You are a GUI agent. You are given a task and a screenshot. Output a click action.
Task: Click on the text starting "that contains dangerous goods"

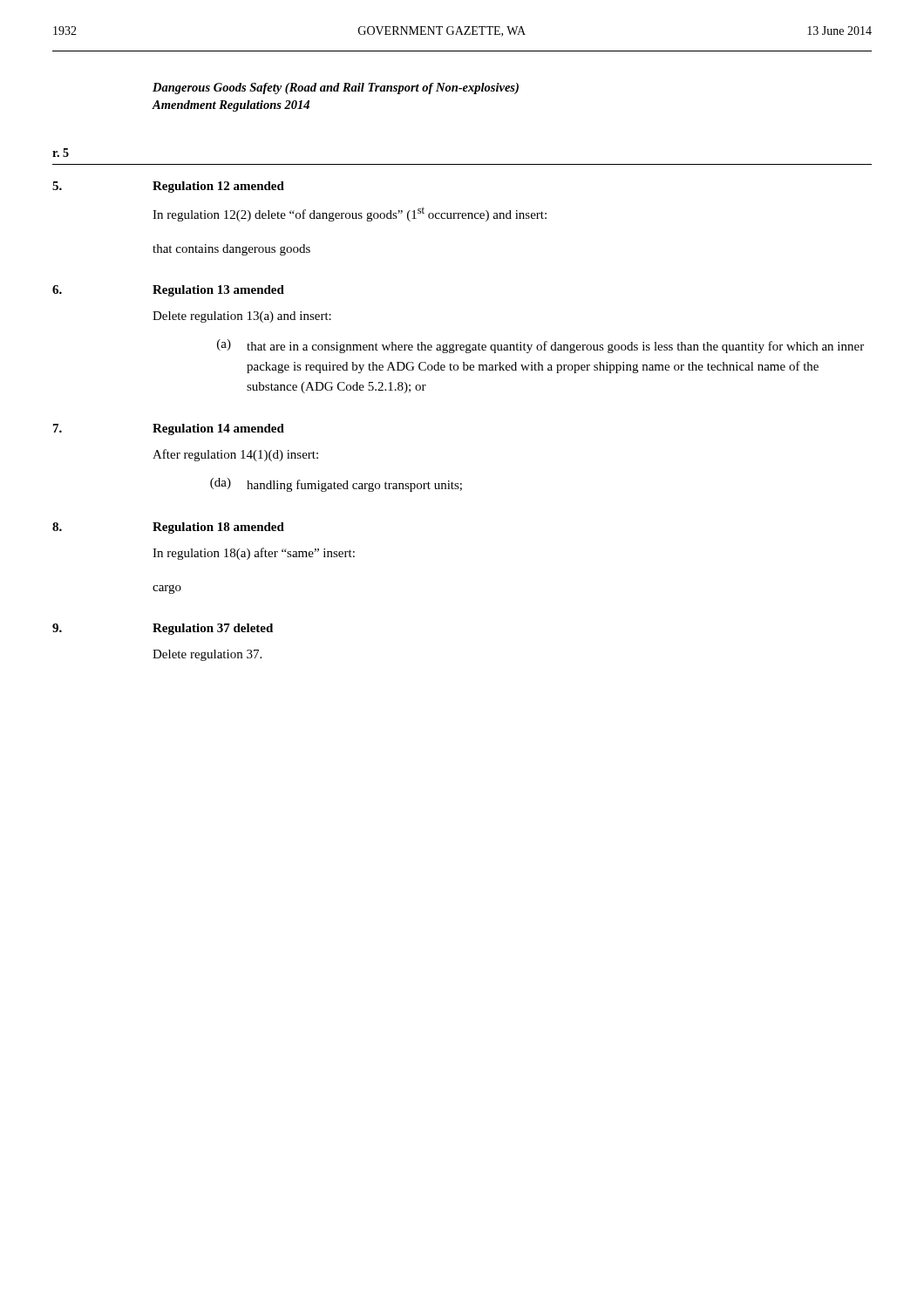coord(232,248)
